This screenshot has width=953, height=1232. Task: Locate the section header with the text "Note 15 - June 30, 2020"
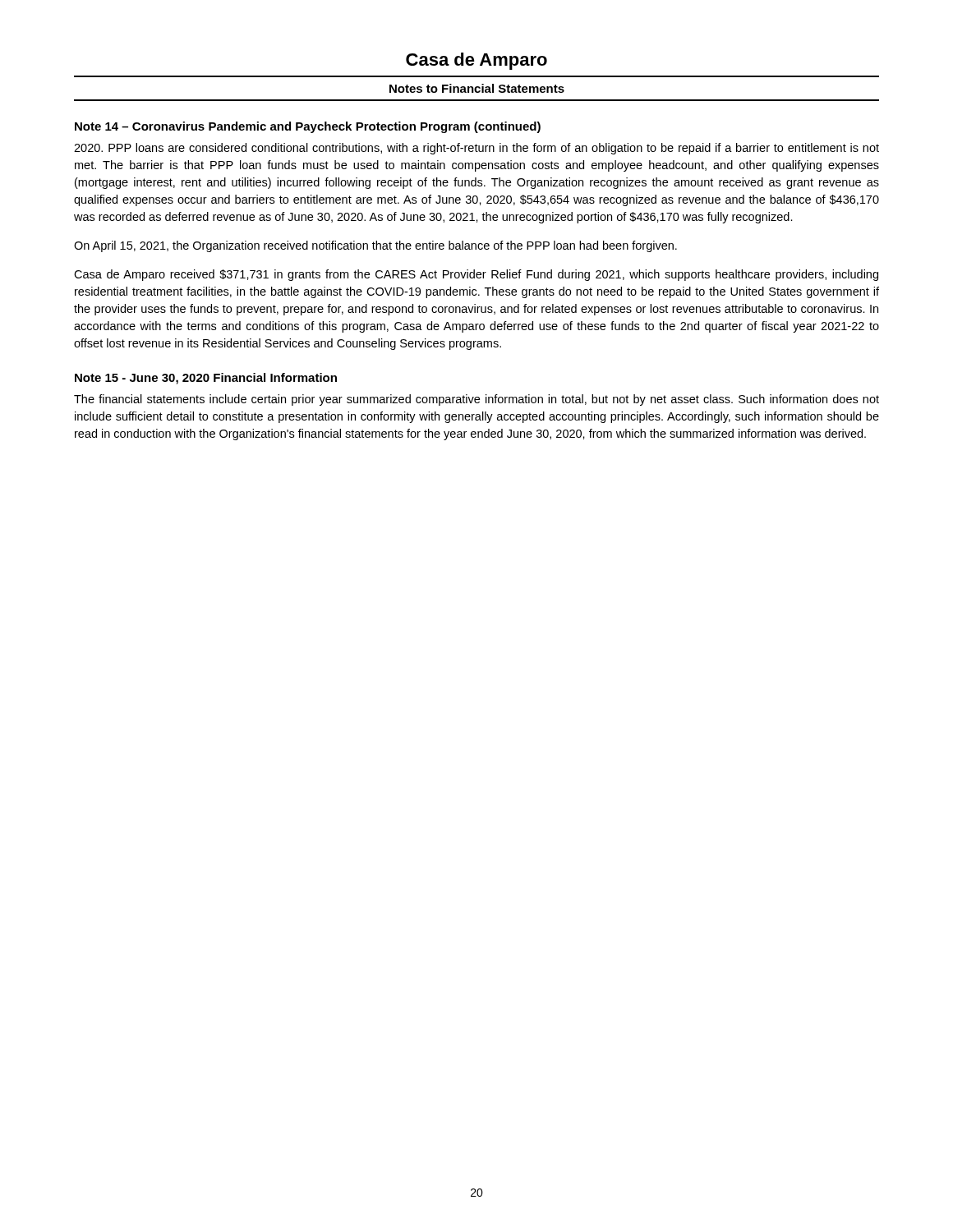206,378
